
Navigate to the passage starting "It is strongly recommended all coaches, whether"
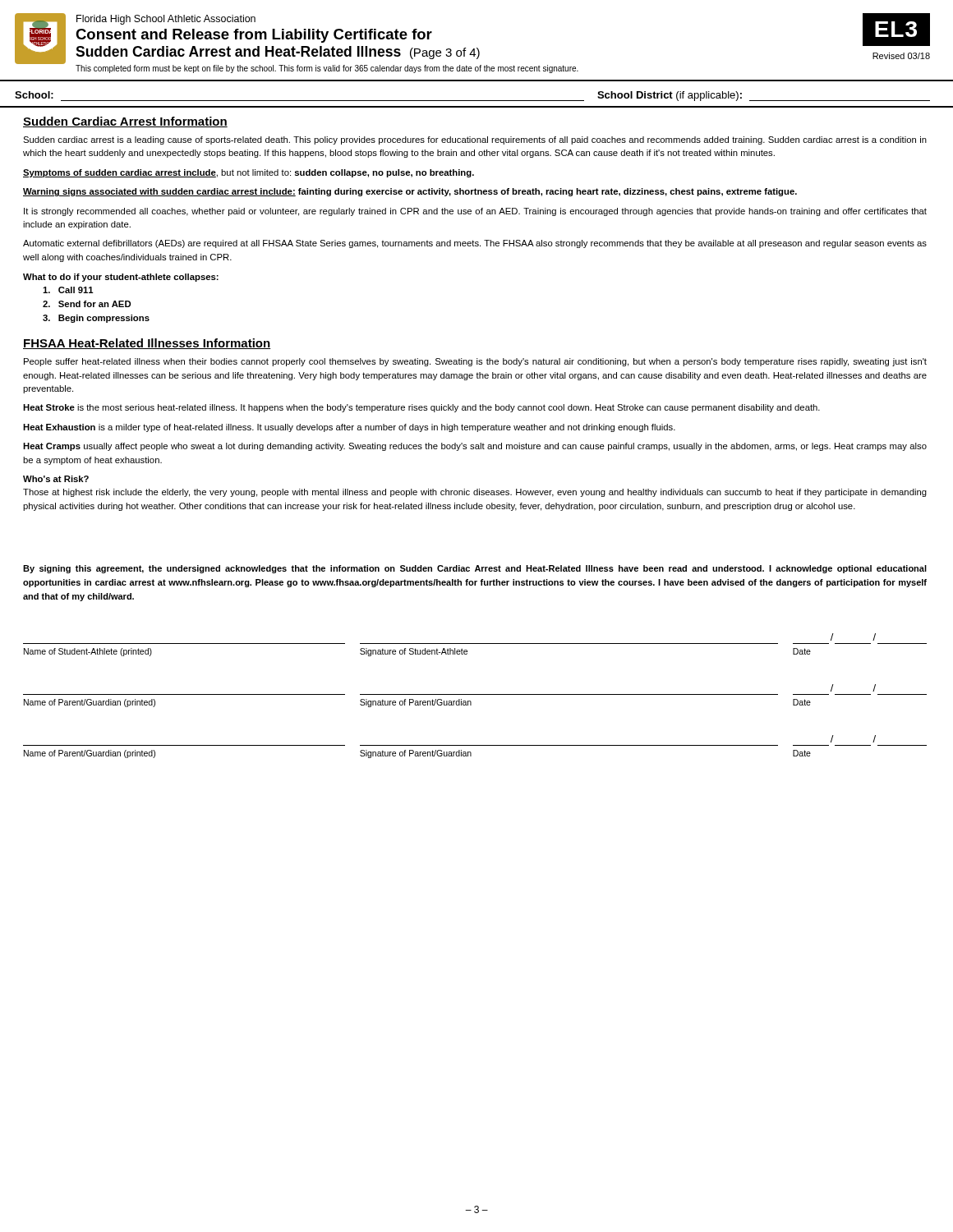click(x=475, y=217)
